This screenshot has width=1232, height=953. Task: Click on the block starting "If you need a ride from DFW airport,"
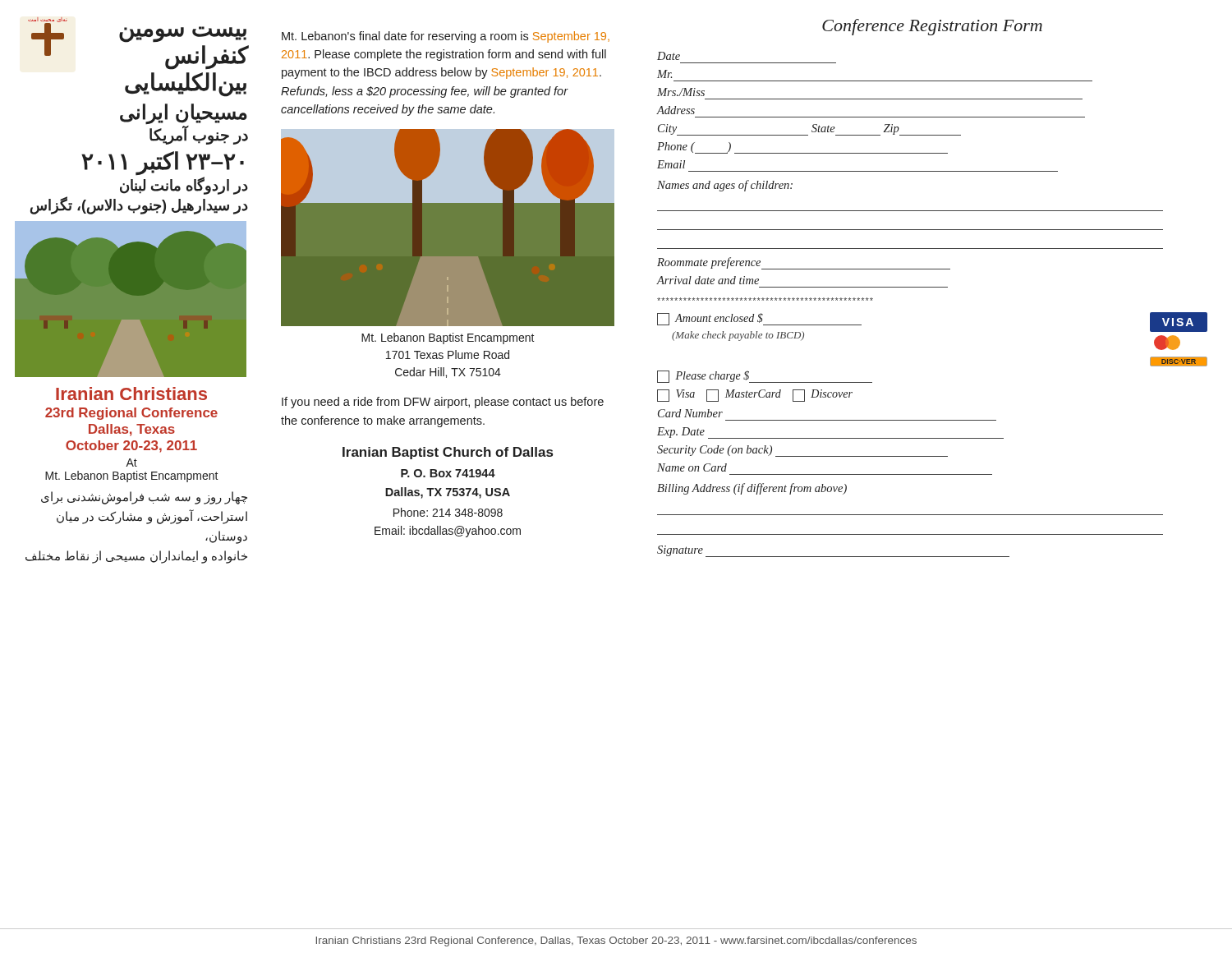tap(448, 411)
